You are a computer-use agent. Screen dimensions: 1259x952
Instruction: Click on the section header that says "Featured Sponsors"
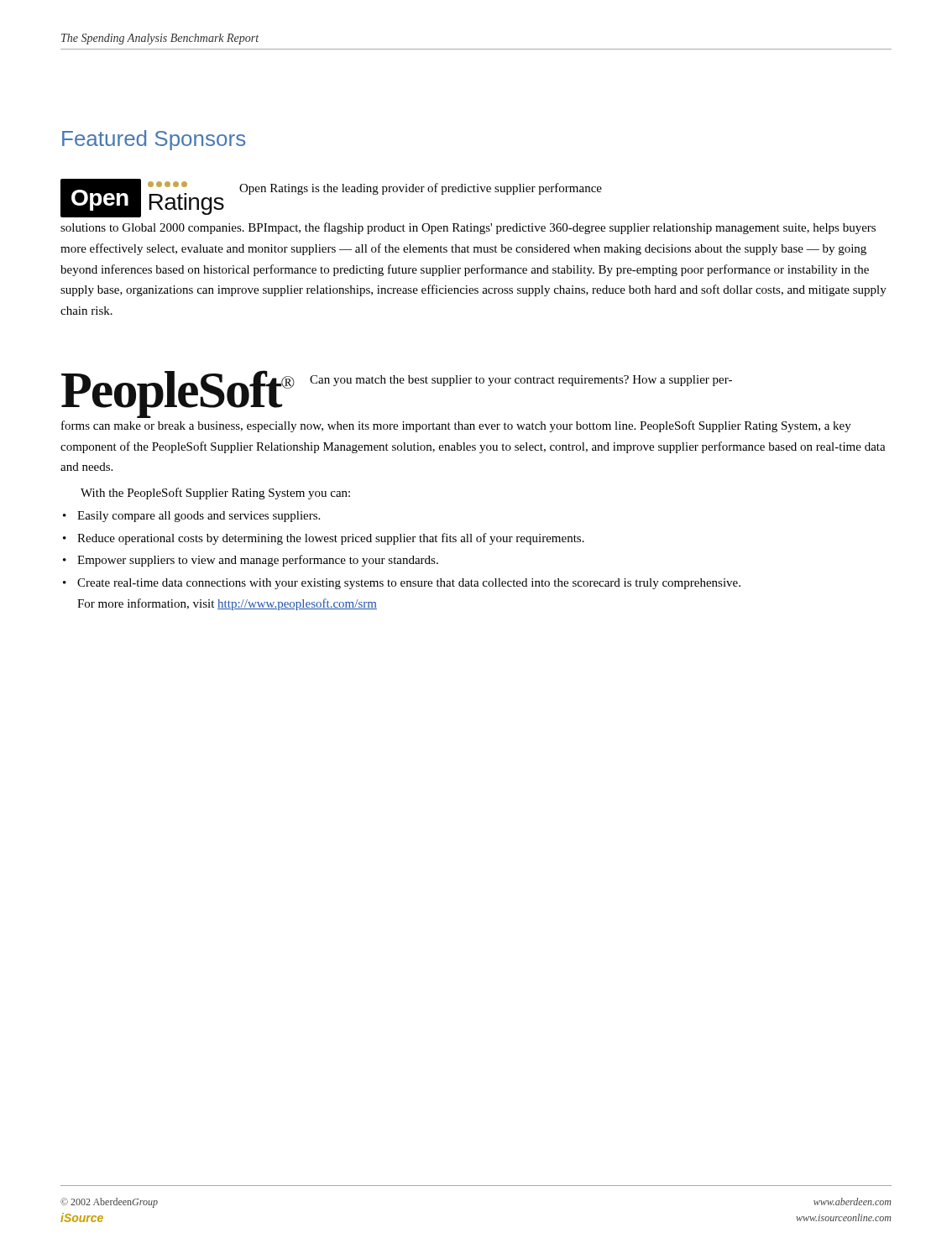coord(153,139)
